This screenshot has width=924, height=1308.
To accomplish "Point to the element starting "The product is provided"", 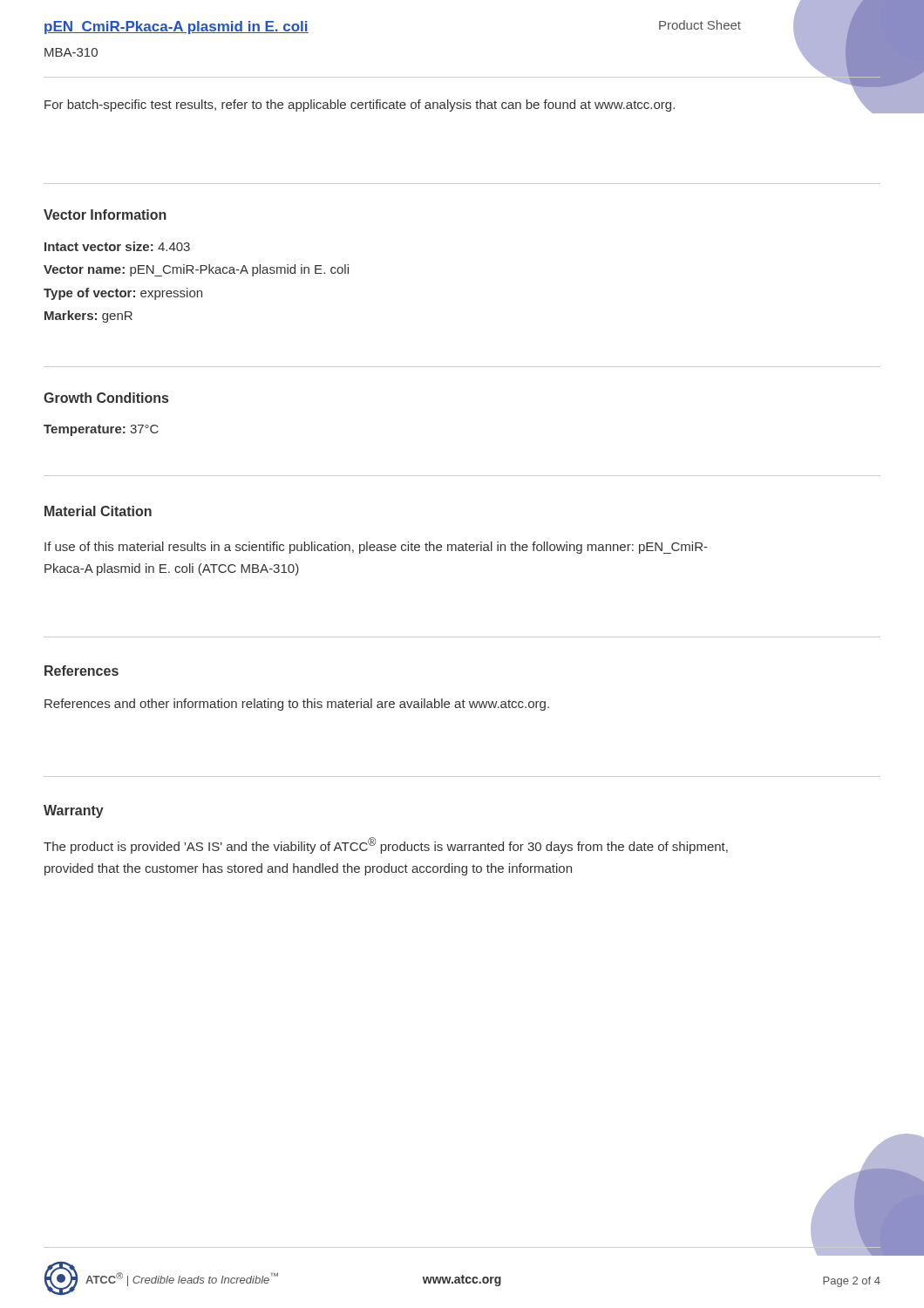I will (x=386, y=856).
